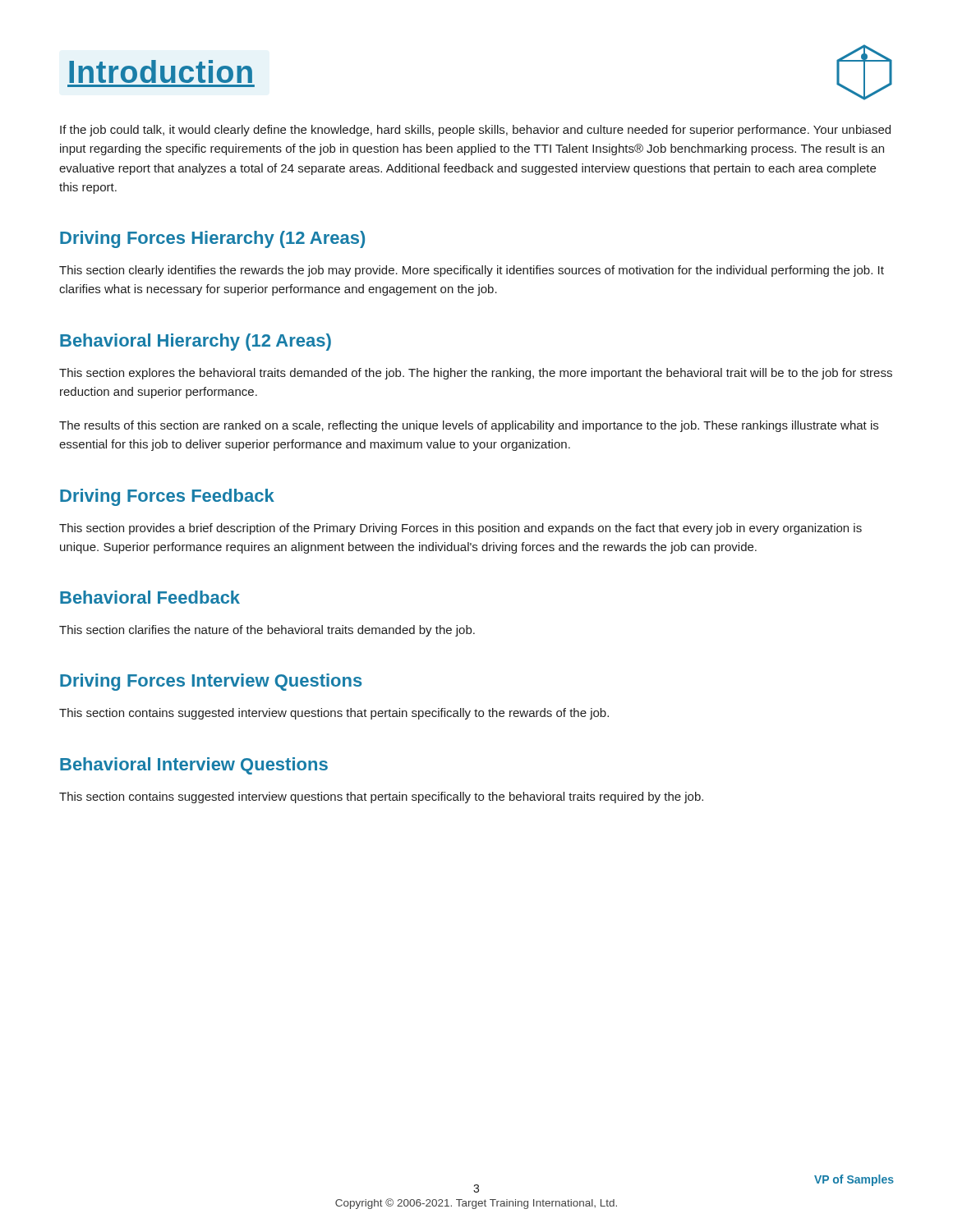
Task: Click on the text starting "This section clearly identifies the"
Action: pos(471,279)
